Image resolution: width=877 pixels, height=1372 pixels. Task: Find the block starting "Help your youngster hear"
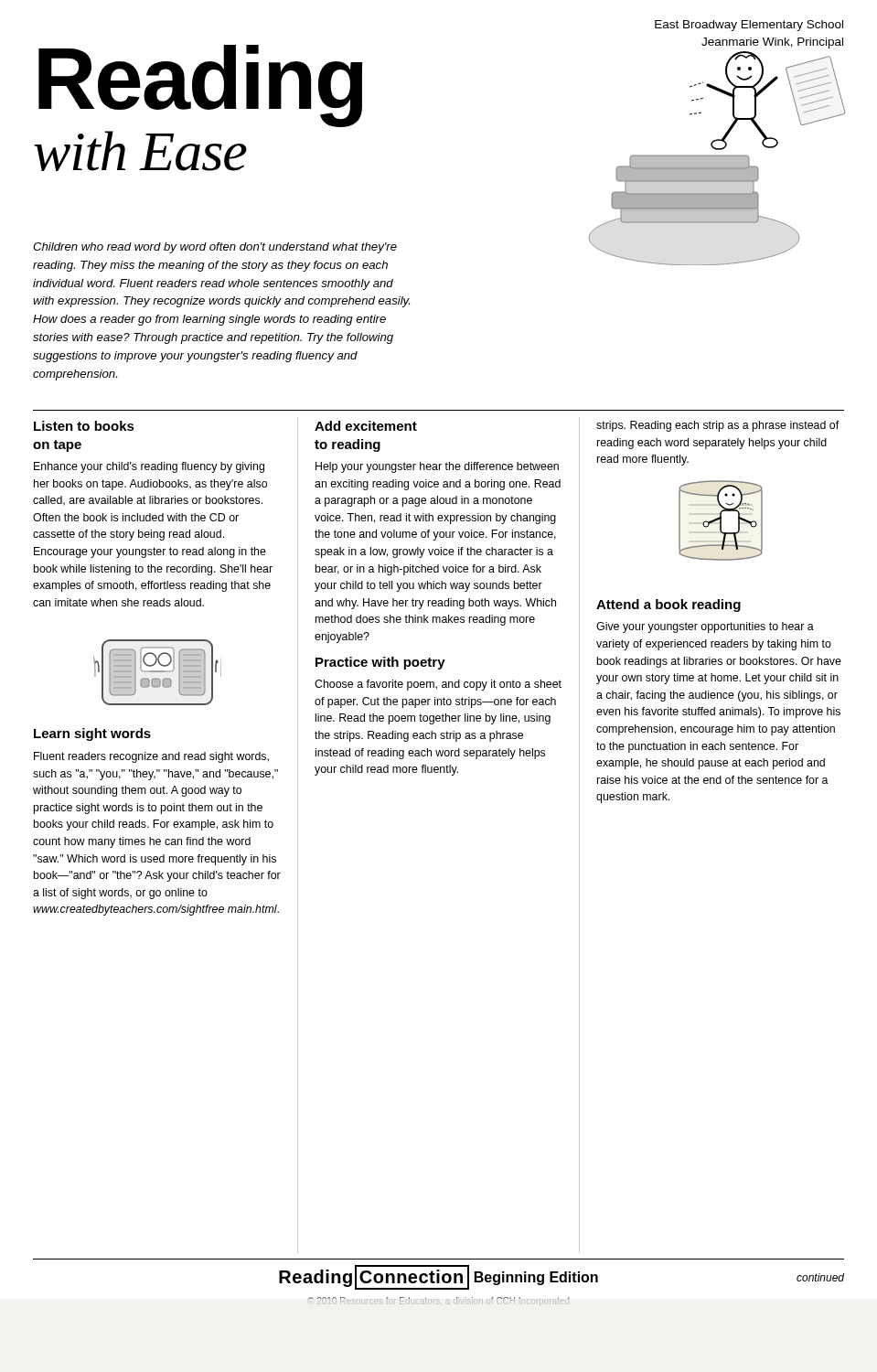click(438, 552)
